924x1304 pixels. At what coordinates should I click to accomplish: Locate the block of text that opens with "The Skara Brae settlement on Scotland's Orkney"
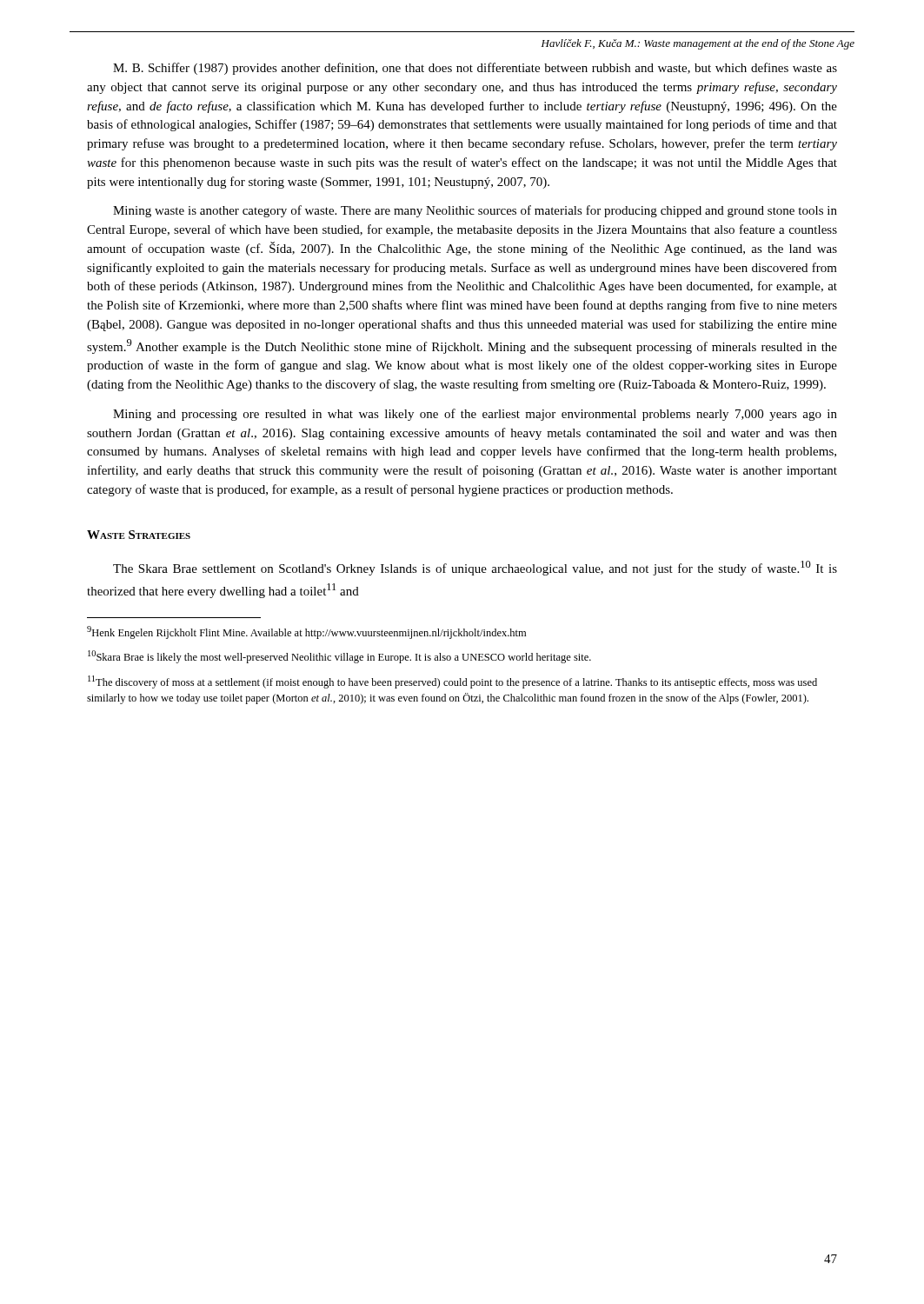pos(462,578)
